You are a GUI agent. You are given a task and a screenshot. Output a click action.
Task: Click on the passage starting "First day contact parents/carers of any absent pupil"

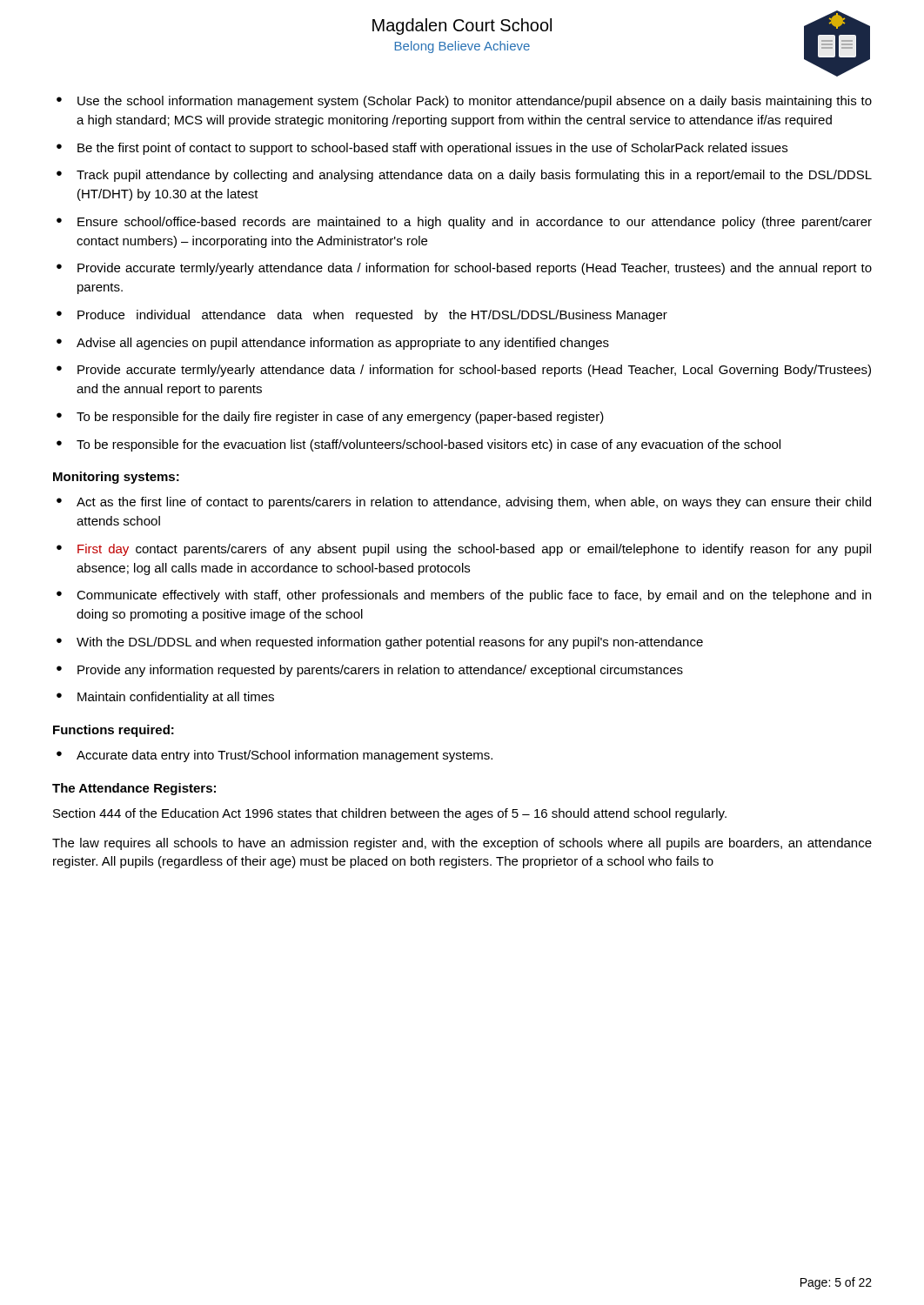point(474,558)
